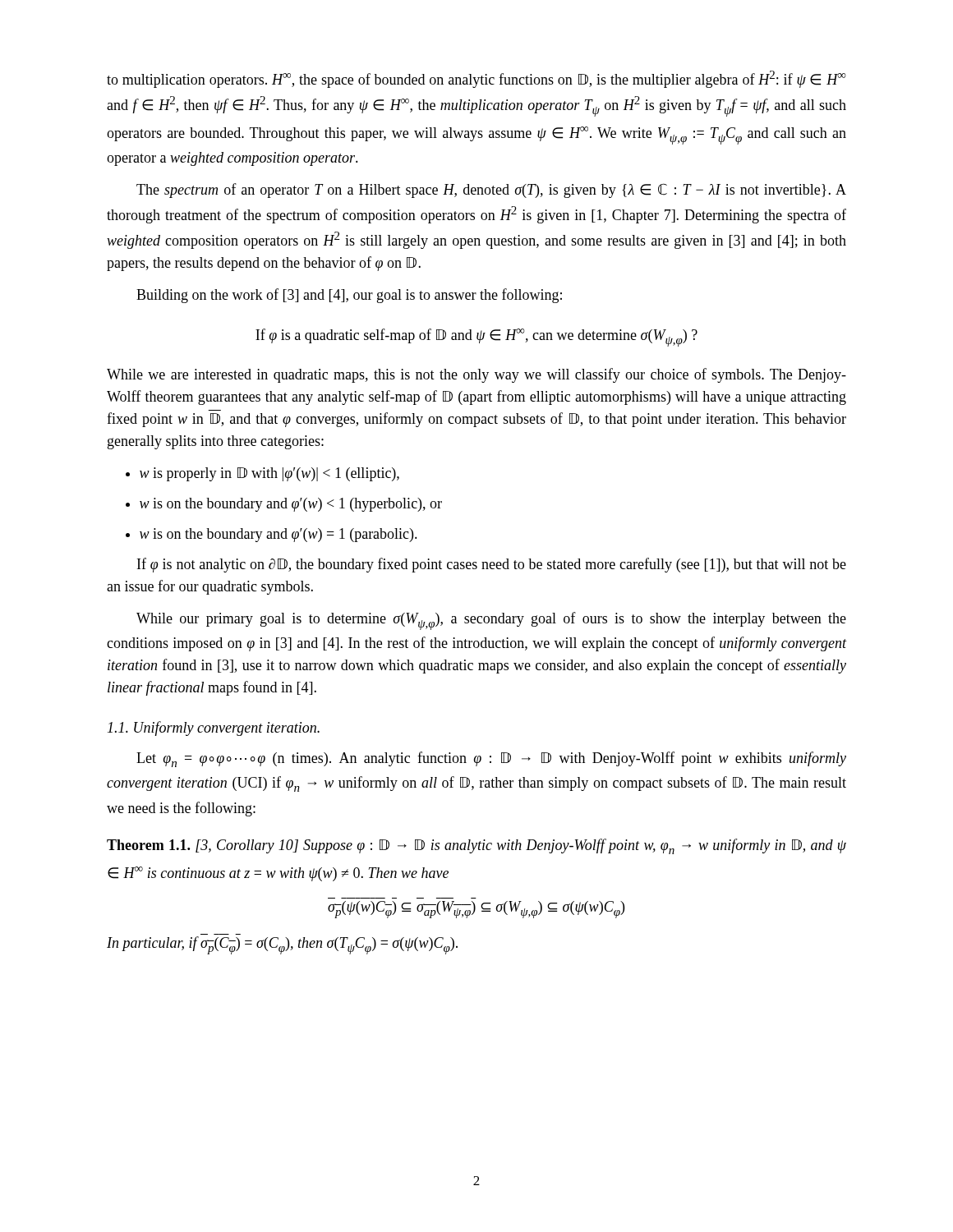The height and width of the screenshot is (1232, 953).
Task: Select the text block with the text "If φ is not analytic"
Action: click(x=476, y=576)
